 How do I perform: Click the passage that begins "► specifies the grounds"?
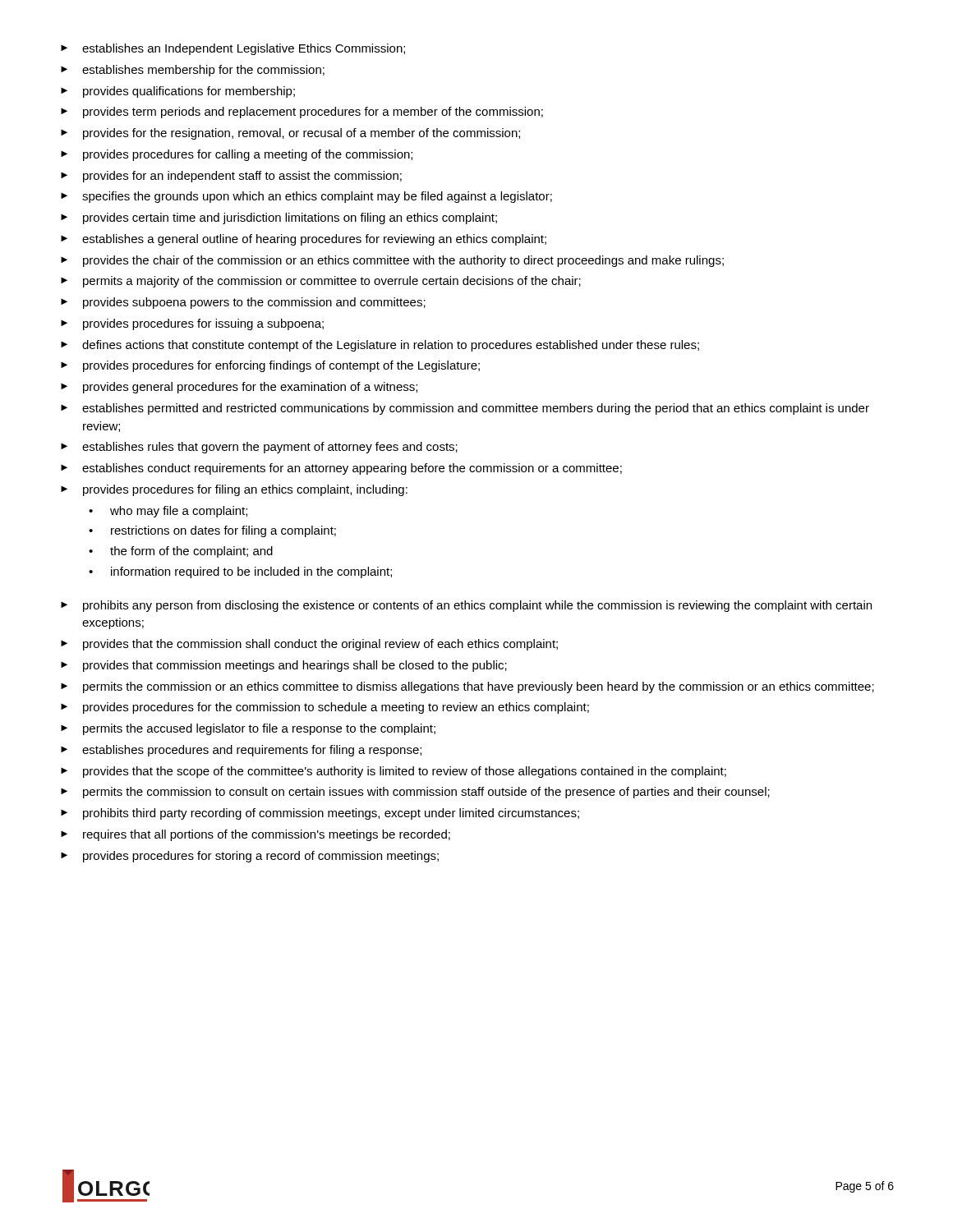click(476, 196)
